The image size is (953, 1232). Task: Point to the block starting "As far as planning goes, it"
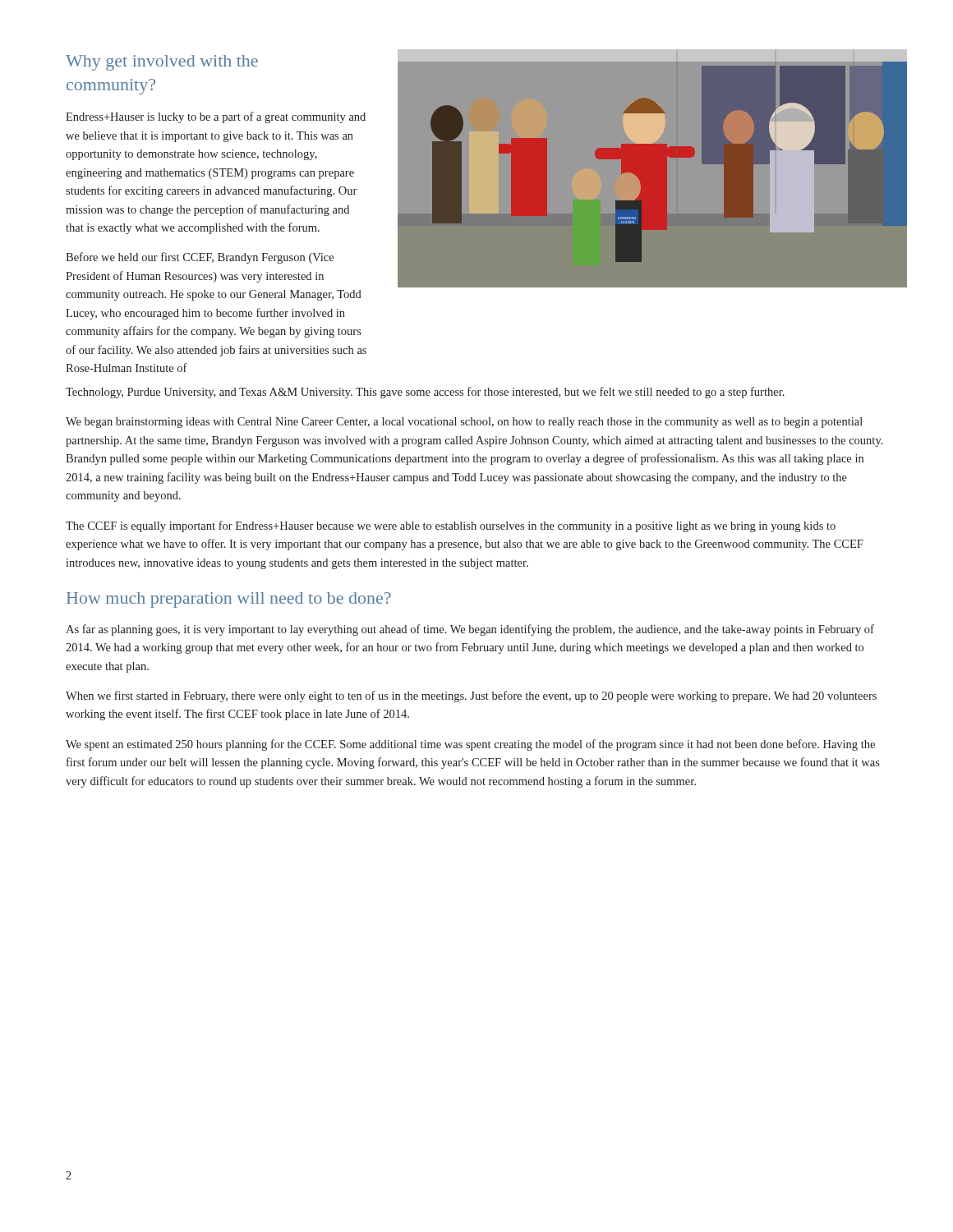[x=476, y=647]
